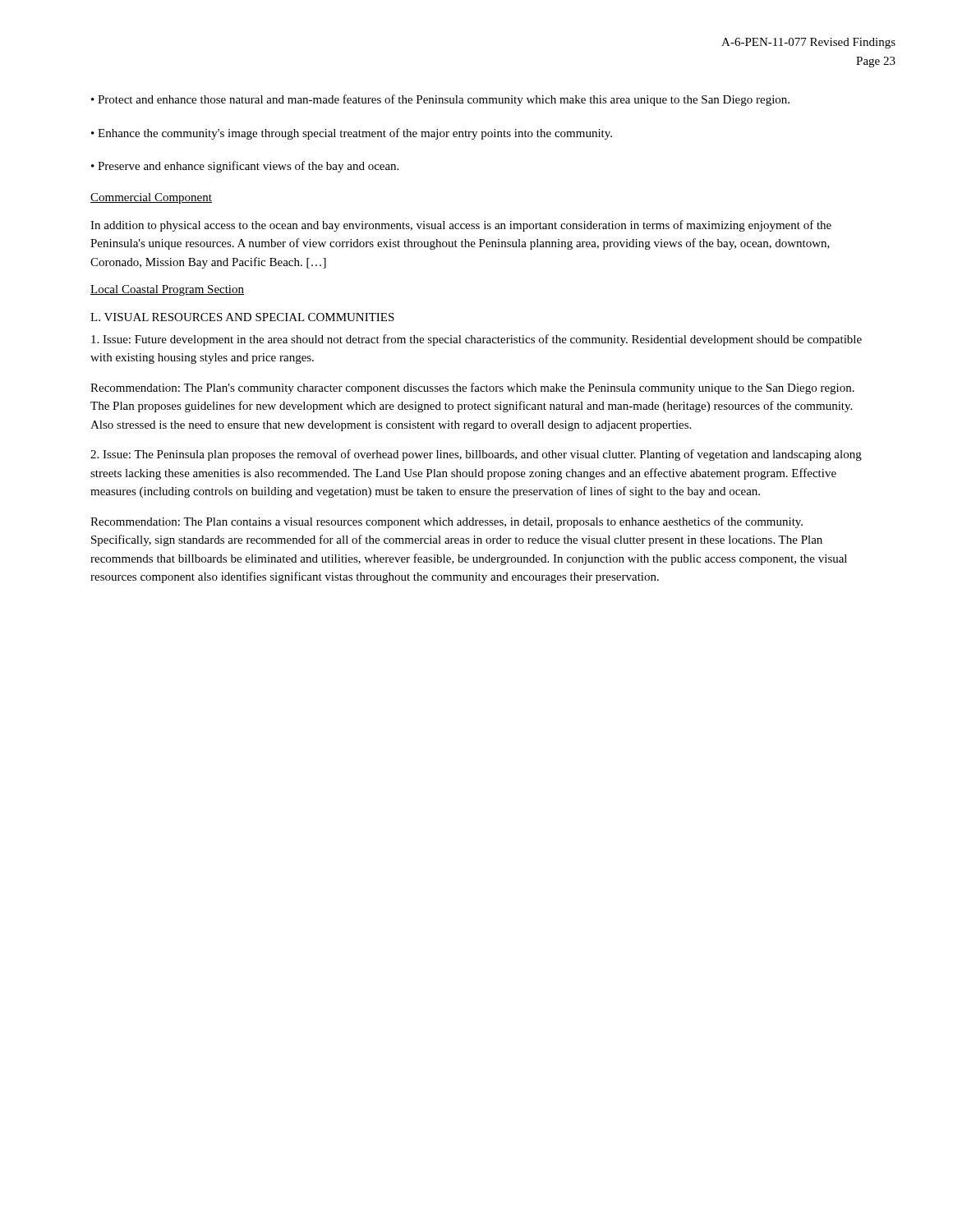
Task: Find the text block that reads "Recommendation: The Plan's community"
Action: [473, 406]
